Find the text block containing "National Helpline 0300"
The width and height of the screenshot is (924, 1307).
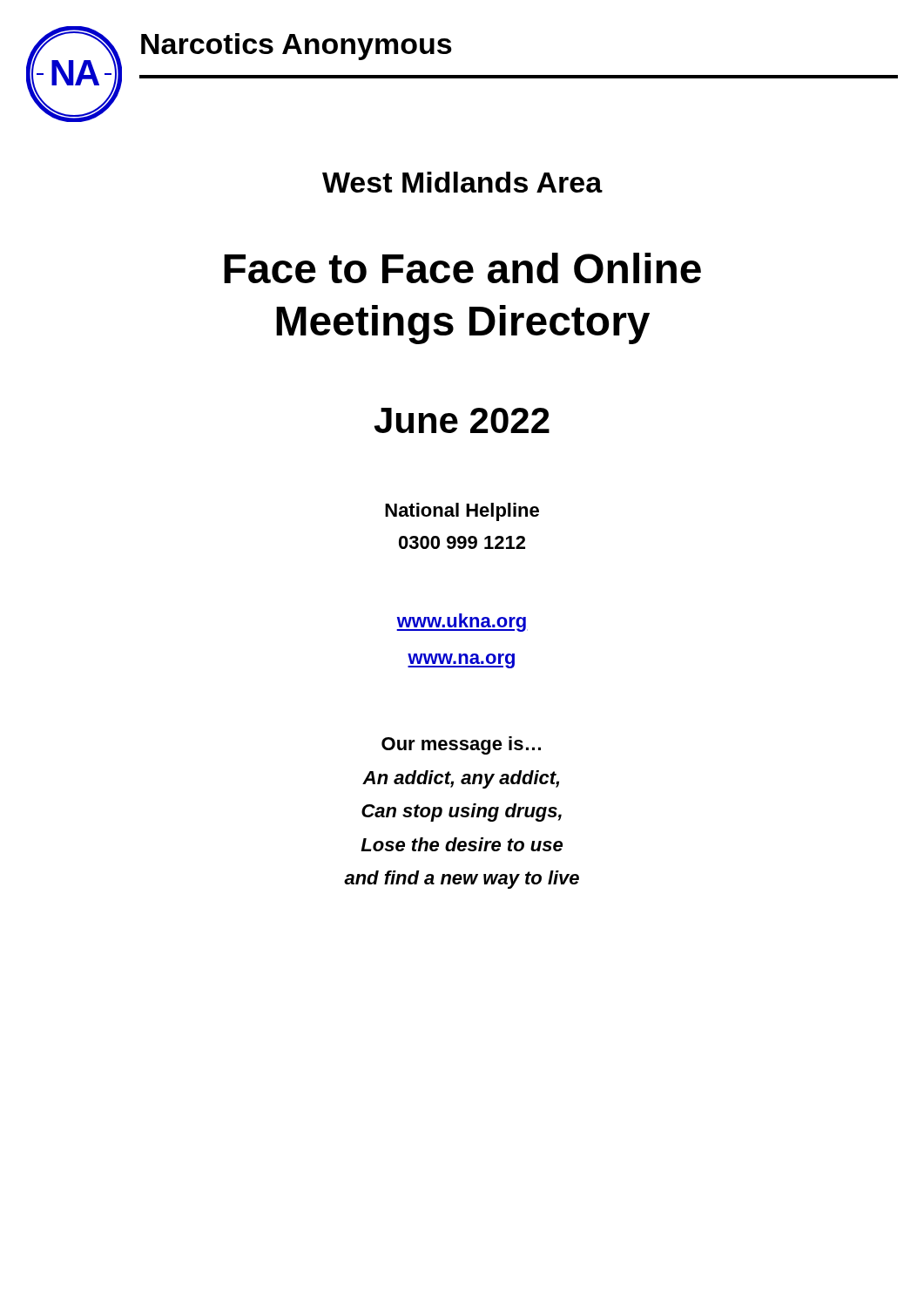pyautogui.click(x=462, y=526)
